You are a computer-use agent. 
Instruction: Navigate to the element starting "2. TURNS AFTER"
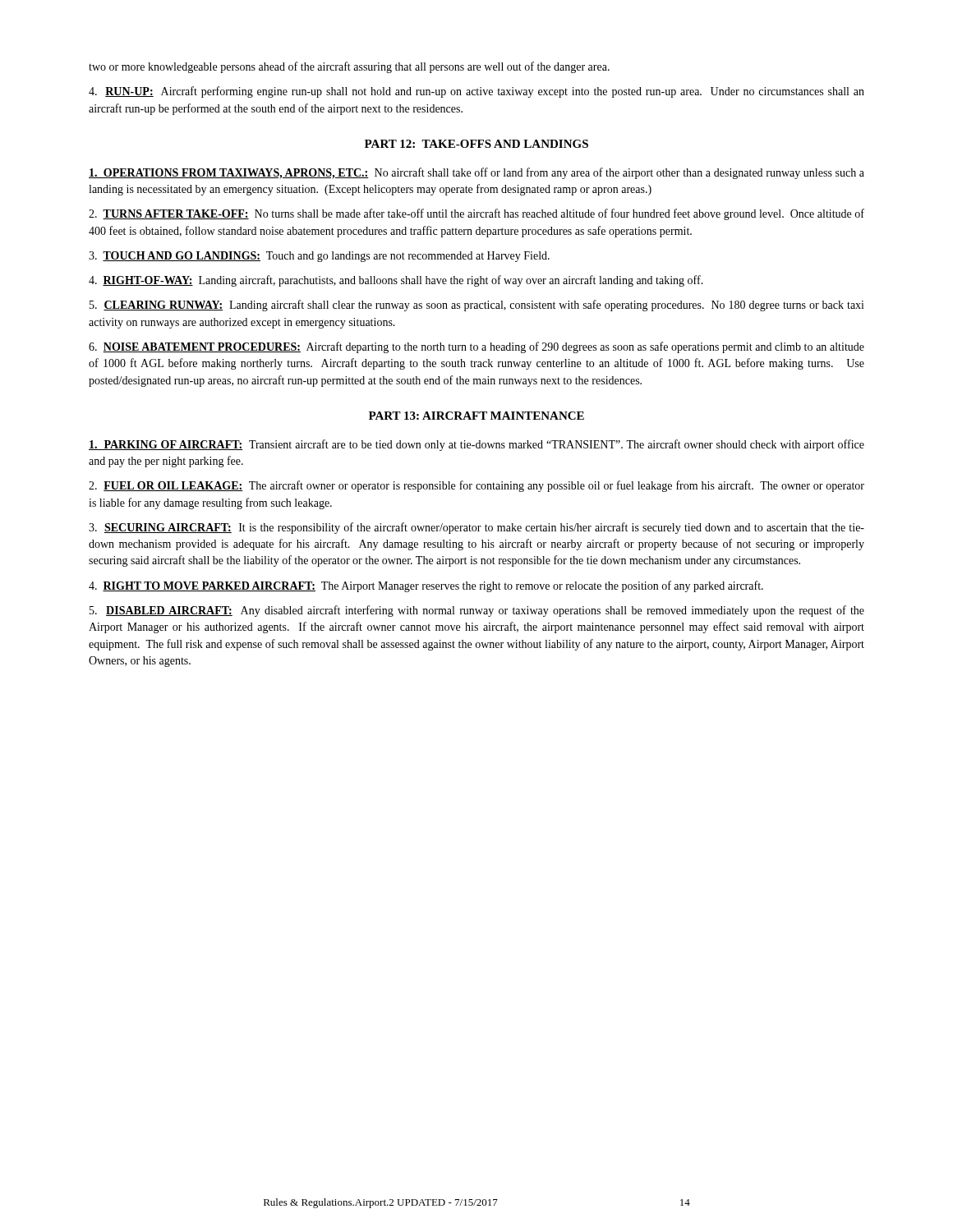[476, 223]
